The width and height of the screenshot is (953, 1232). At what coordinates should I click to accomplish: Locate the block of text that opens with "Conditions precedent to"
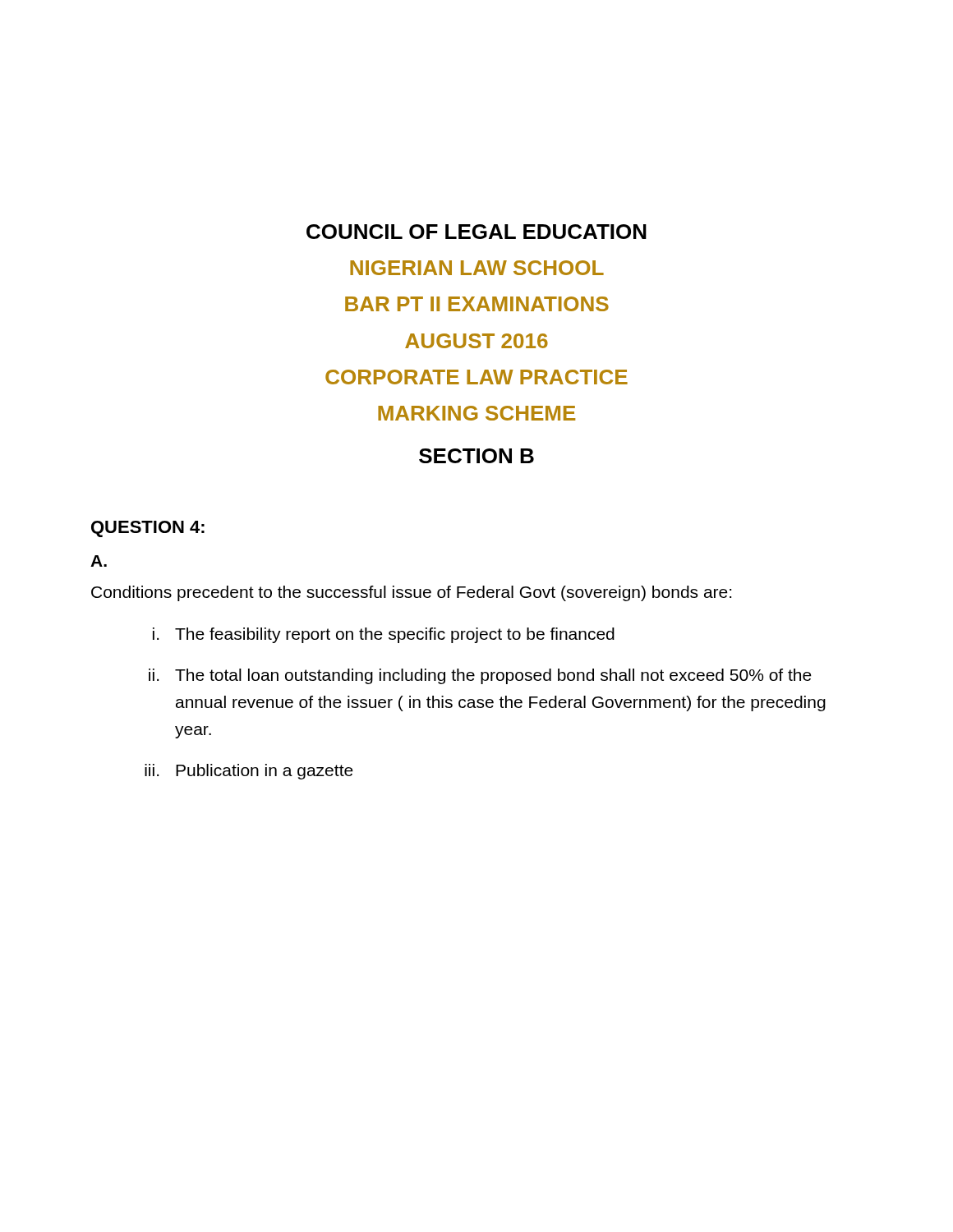(x=412, y=592)
